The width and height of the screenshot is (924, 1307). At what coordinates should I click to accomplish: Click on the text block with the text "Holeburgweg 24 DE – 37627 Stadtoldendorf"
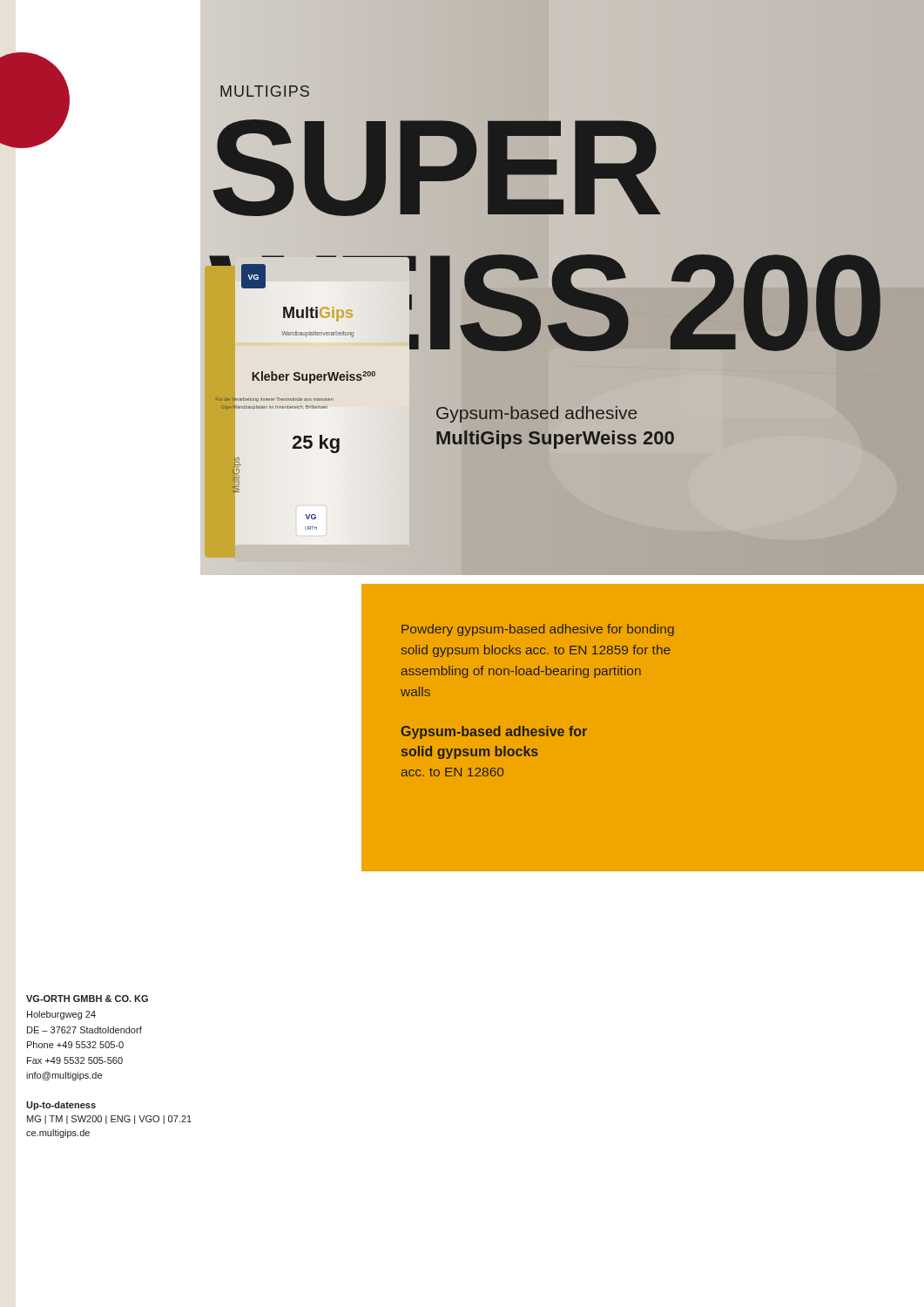[84, 1045]
